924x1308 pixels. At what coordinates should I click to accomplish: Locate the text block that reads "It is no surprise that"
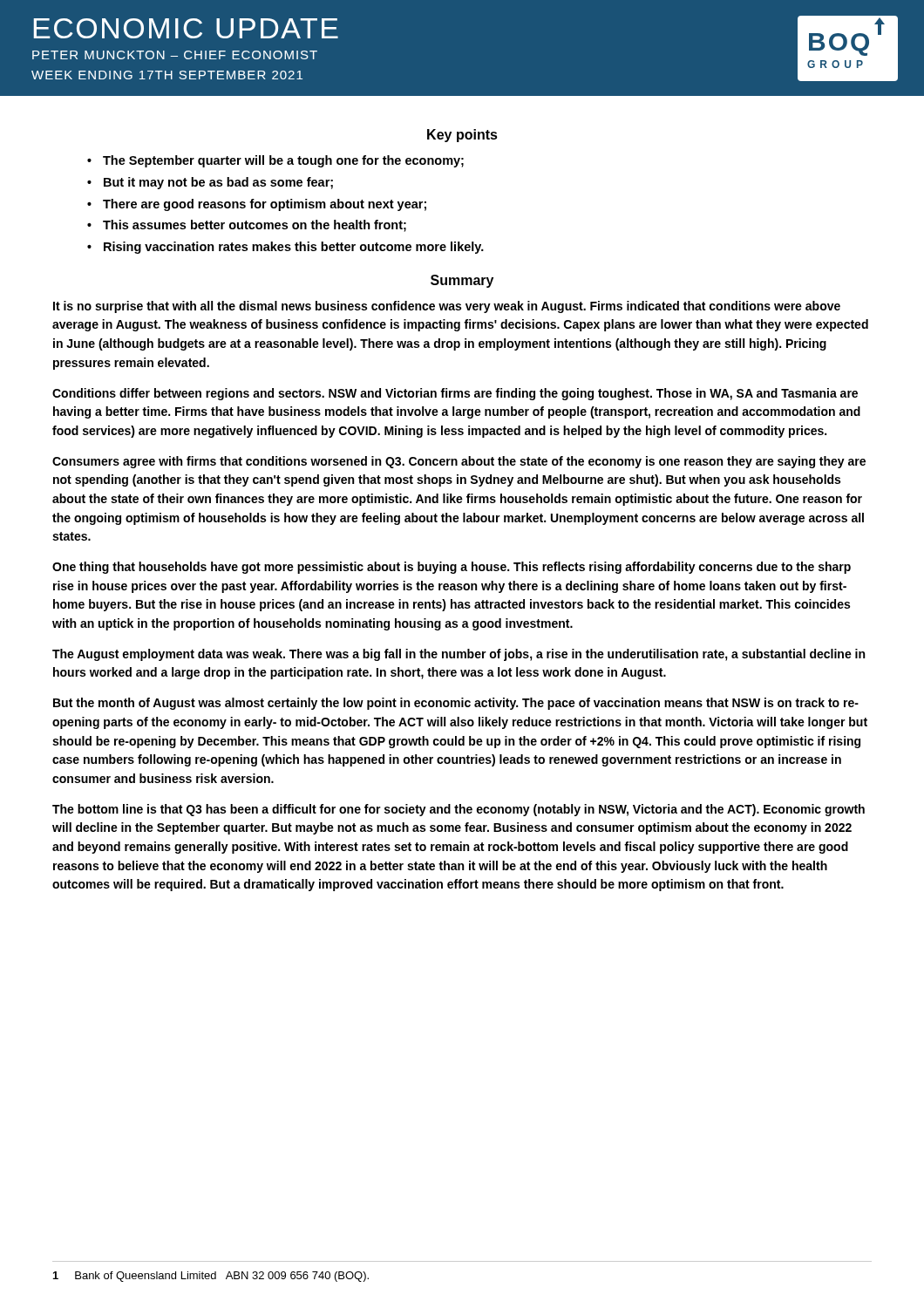click(x=460, y=334)
